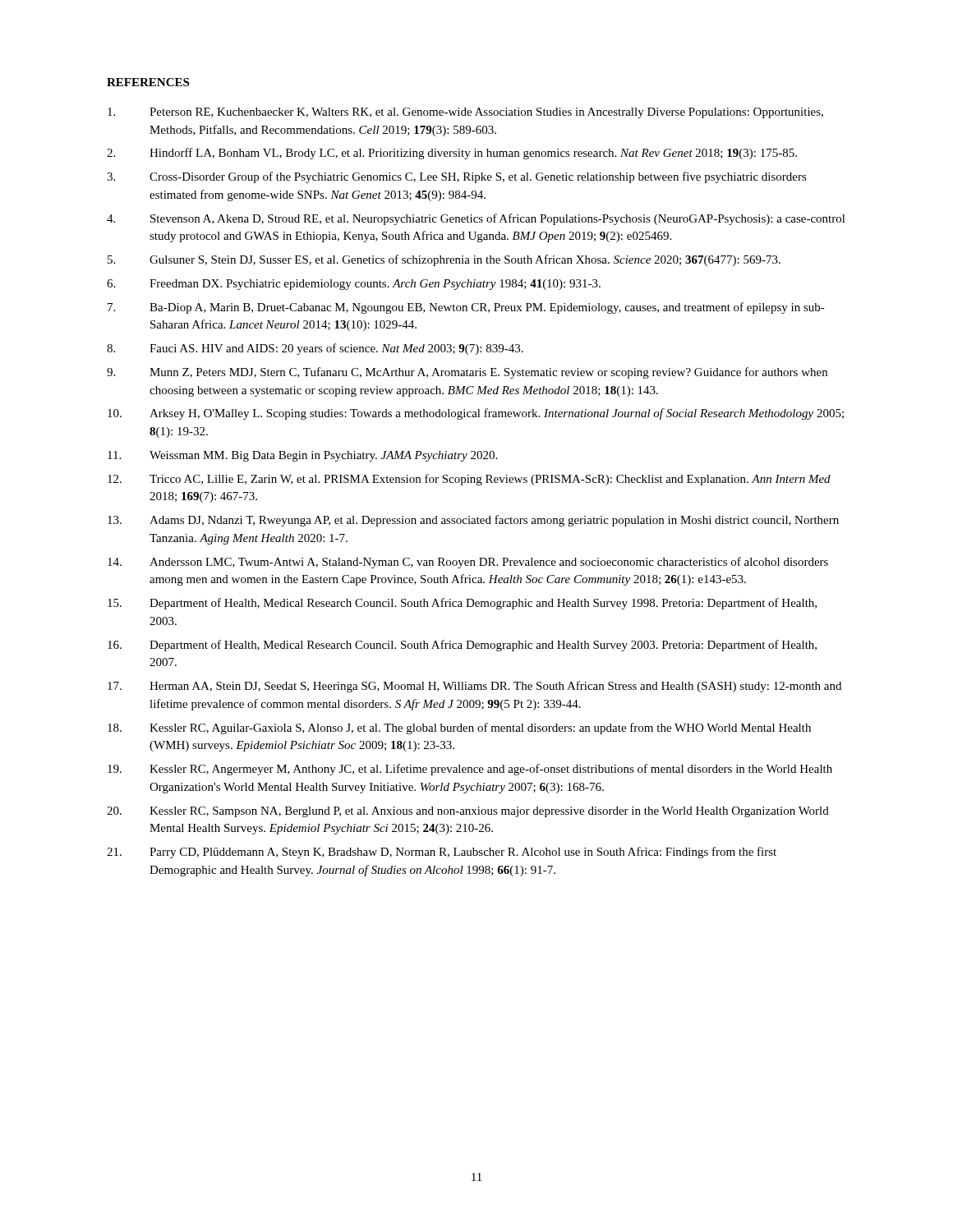Screen dimensions: 1232x953
Task: Click on the list item containing "Peterson RE, Kuchenbaecker K, Walters RK, et"
Action: 476,121
